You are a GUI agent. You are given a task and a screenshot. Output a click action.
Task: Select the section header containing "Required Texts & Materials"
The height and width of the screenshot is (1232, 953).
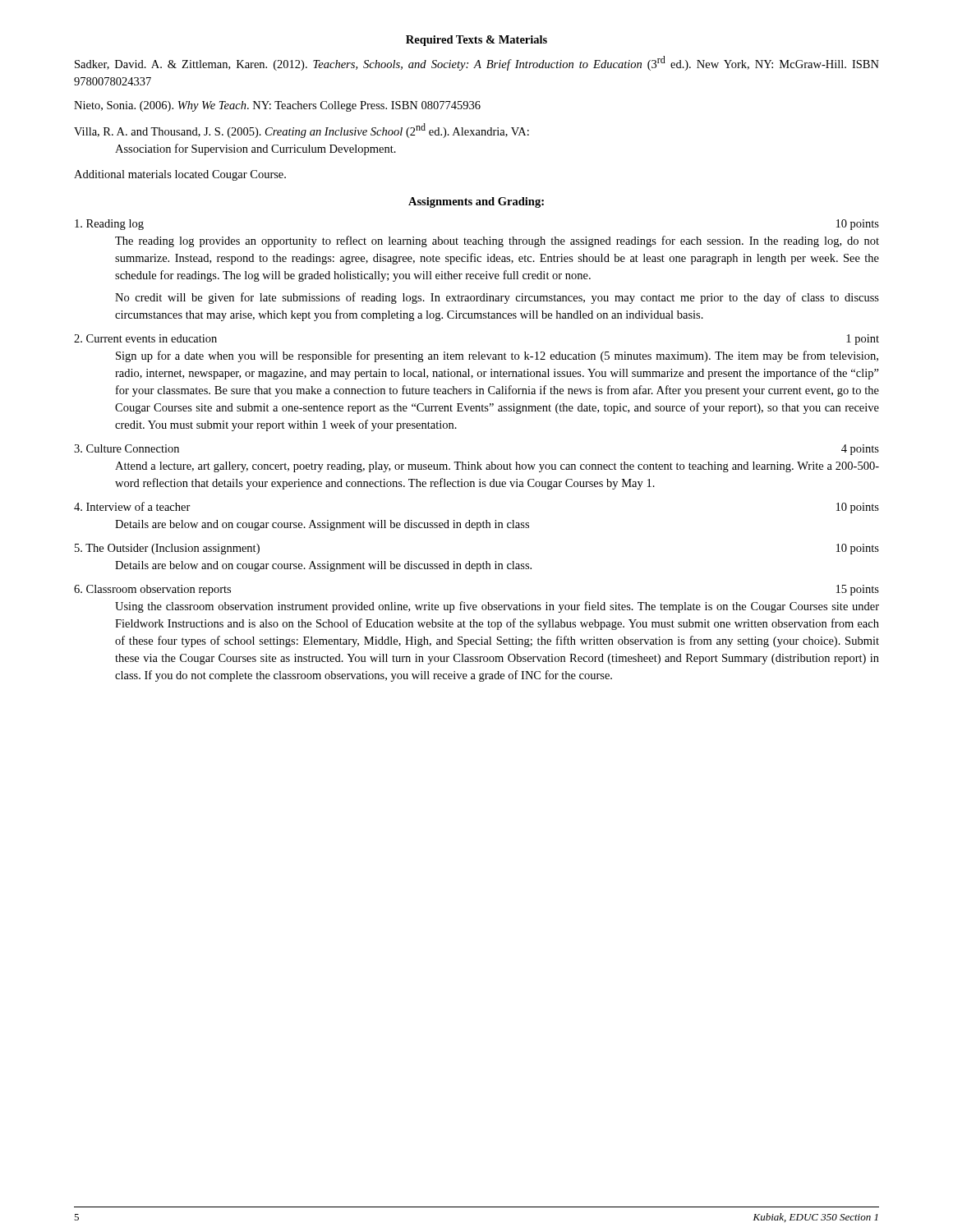[476, 39]
